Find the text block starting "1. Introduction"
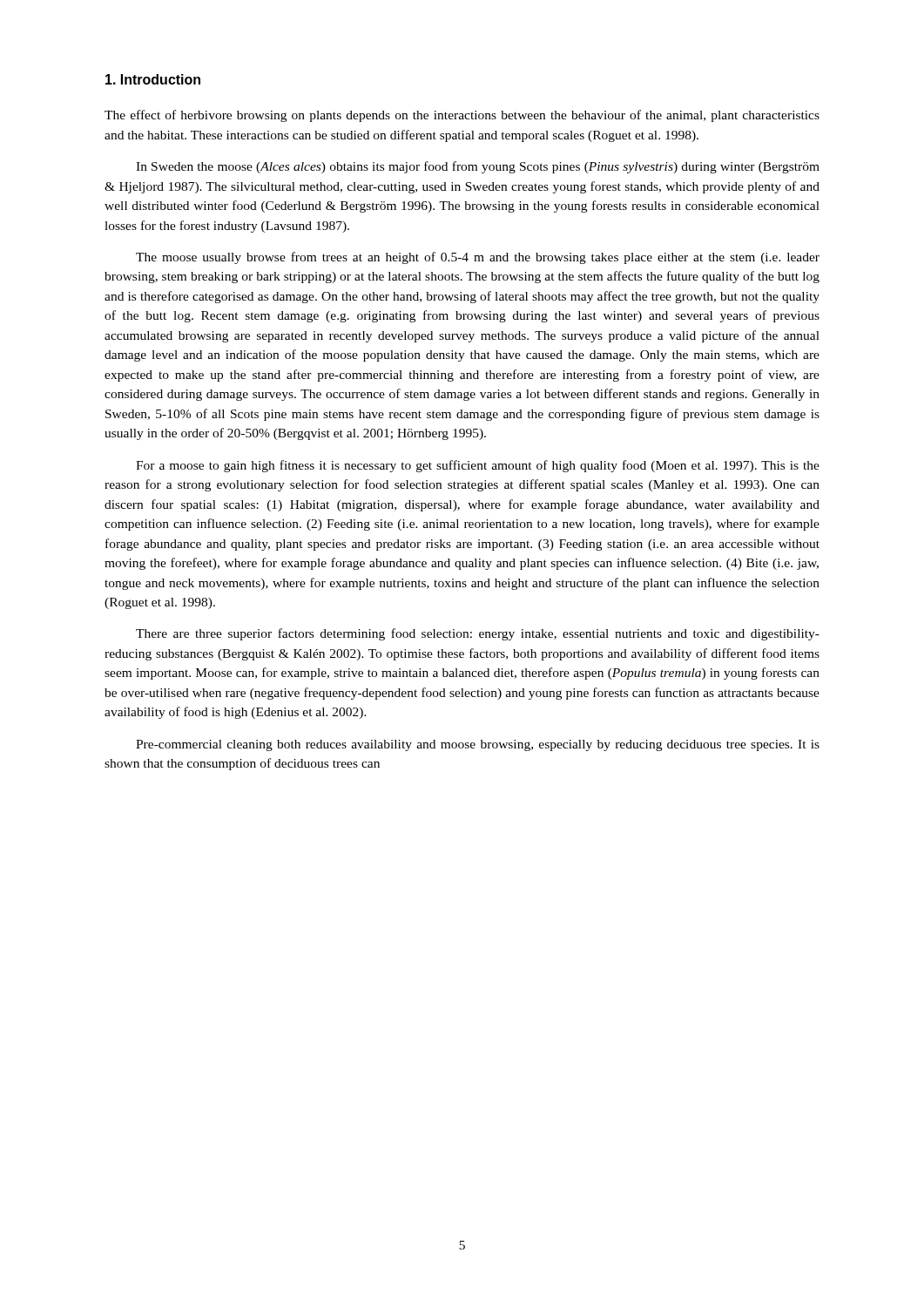This screenshot has height=1307, width=924. (x=153, y=80)
